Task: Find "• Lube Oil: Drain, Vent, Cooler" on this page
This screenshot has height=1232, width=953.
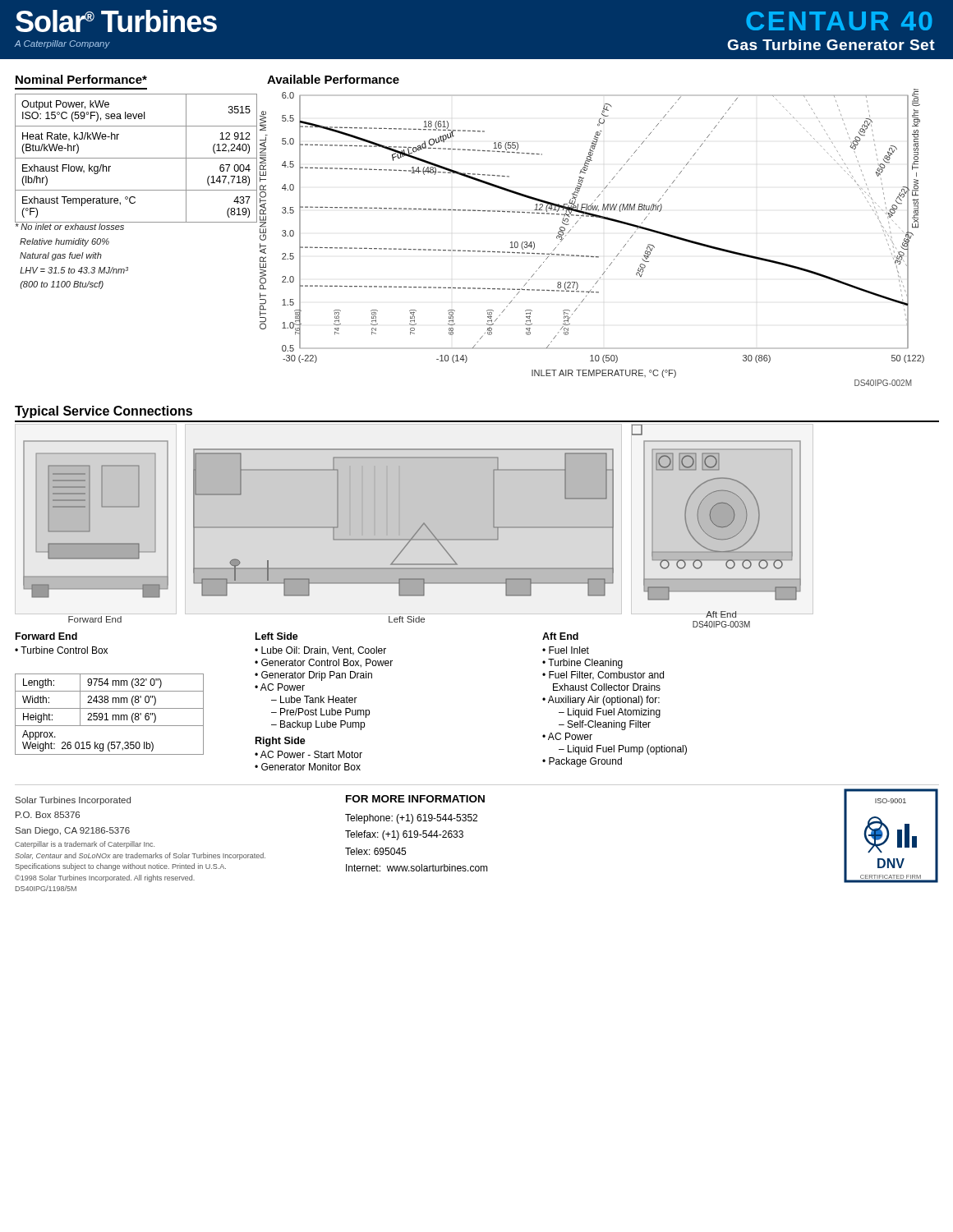Action: click(320, 650)
